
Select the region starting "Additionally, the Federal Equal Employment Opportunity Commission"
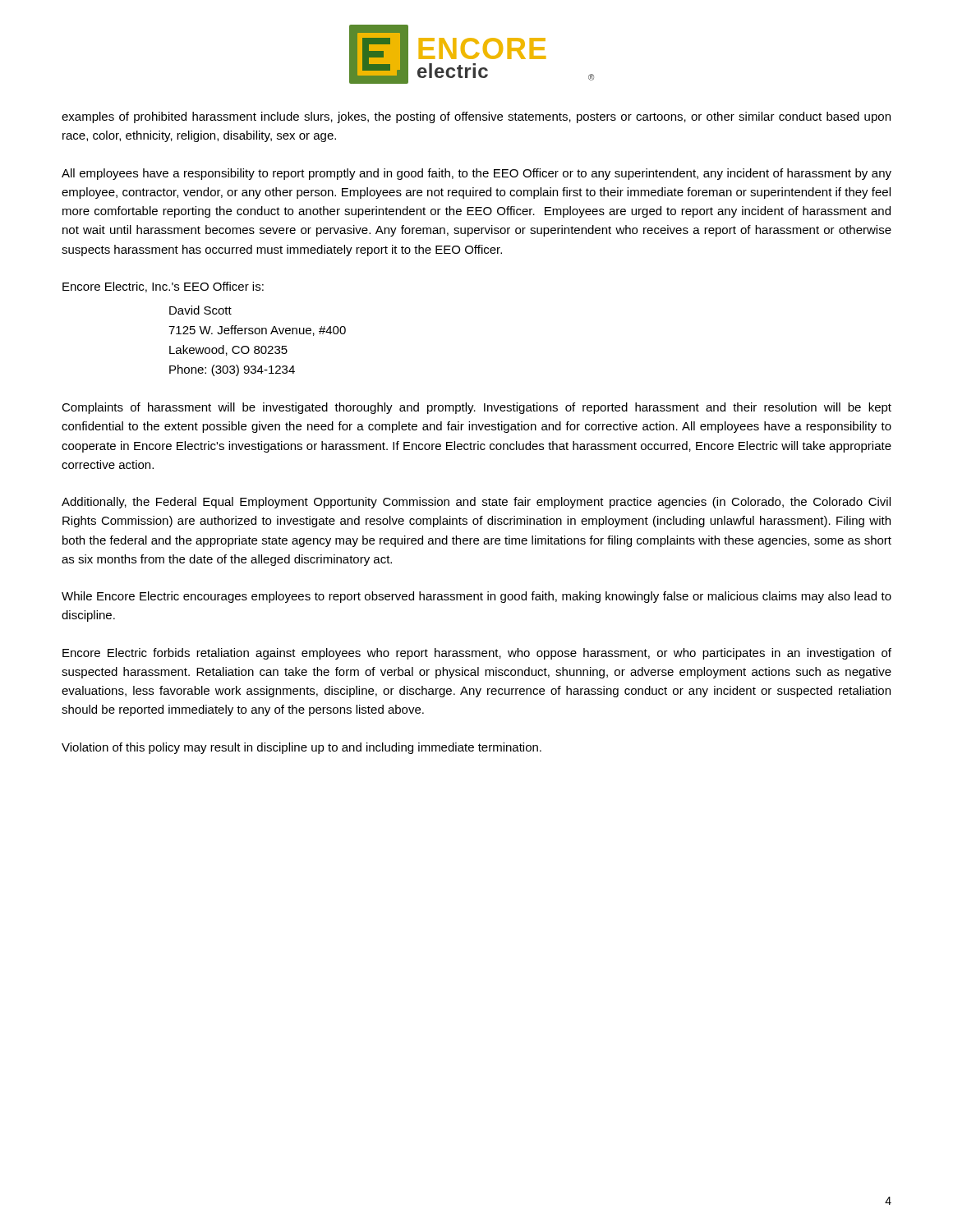coord(476,530)
